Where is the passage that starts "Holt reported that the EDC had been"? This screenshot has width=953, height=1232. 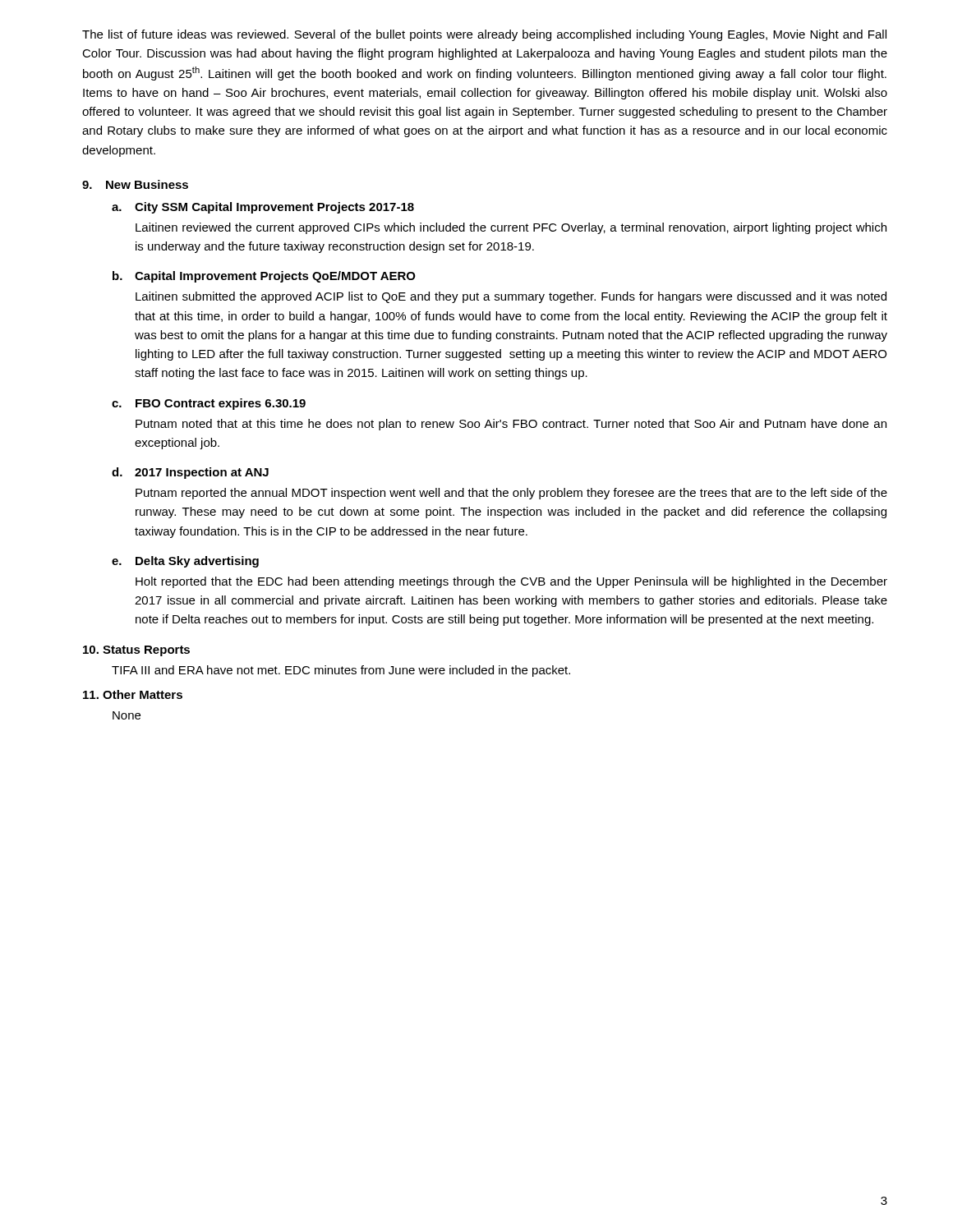coord(511,600)
